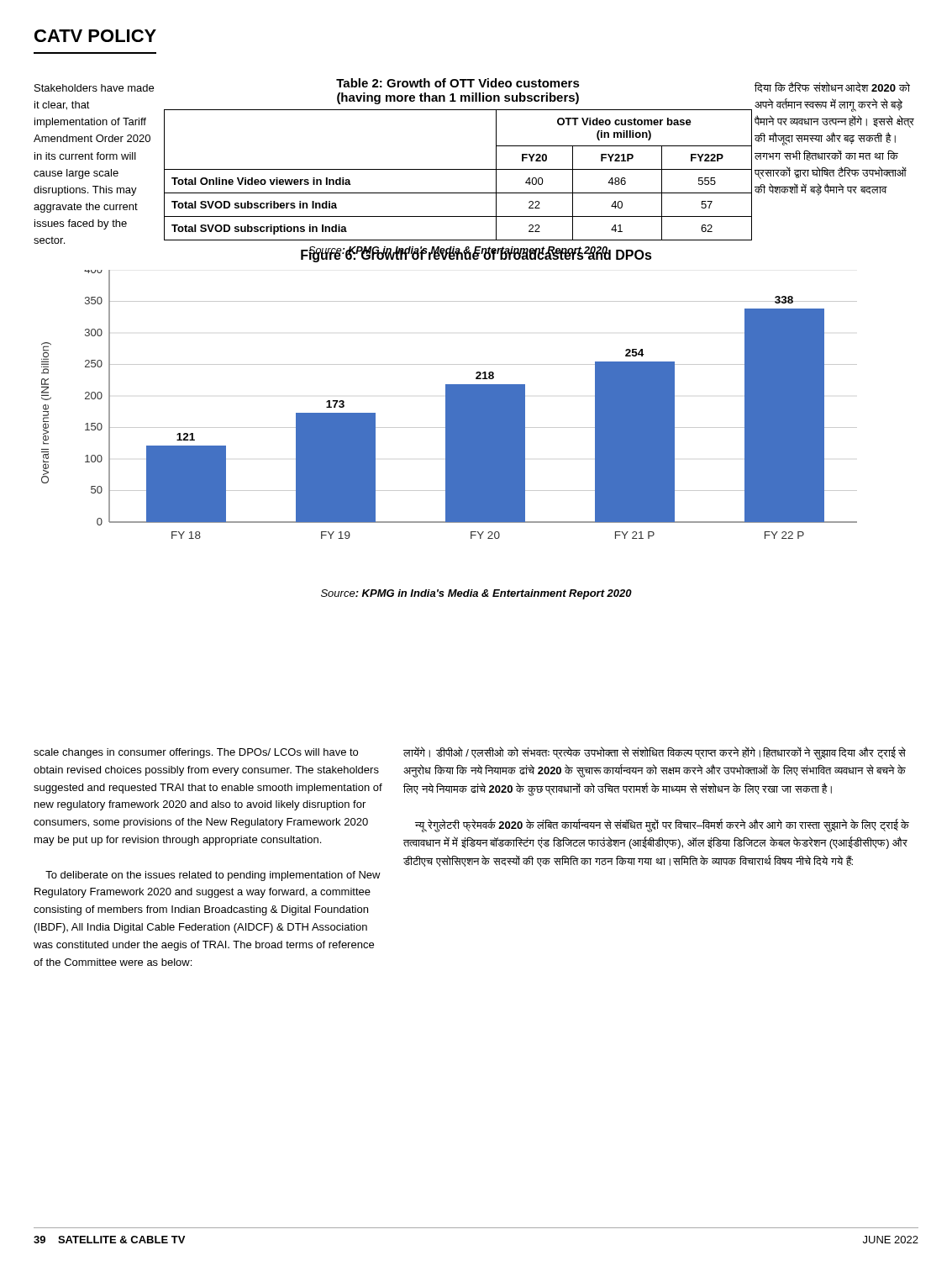This screenshot has height=1261, width=952.
Task: Click on the caption that says "Source: KPMG in India's Media & Entertainment"
Action: coord(476,593)
